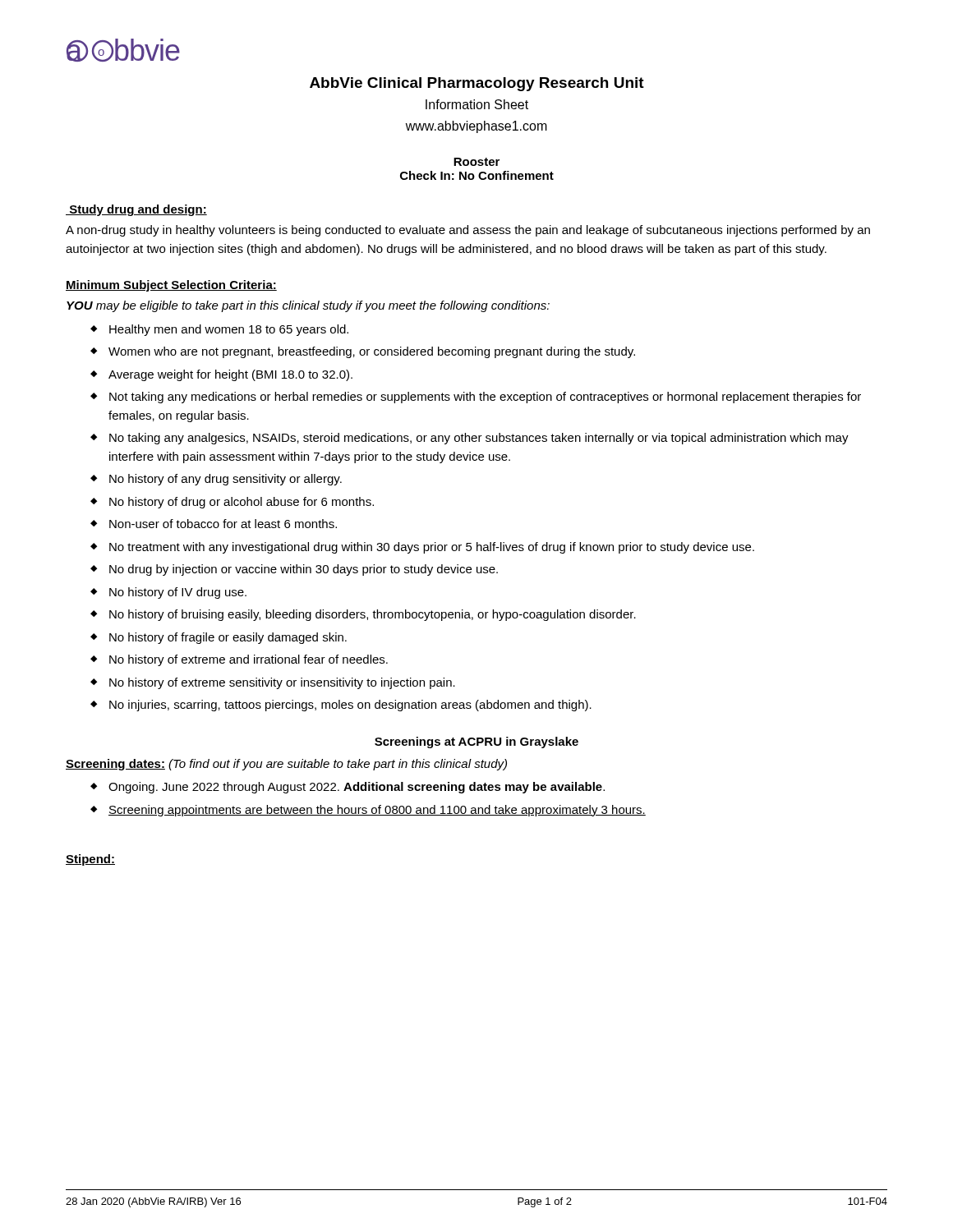Locate the title
Screen dimensions: 1232x953
pyautogui.click(x=476, y=83)
